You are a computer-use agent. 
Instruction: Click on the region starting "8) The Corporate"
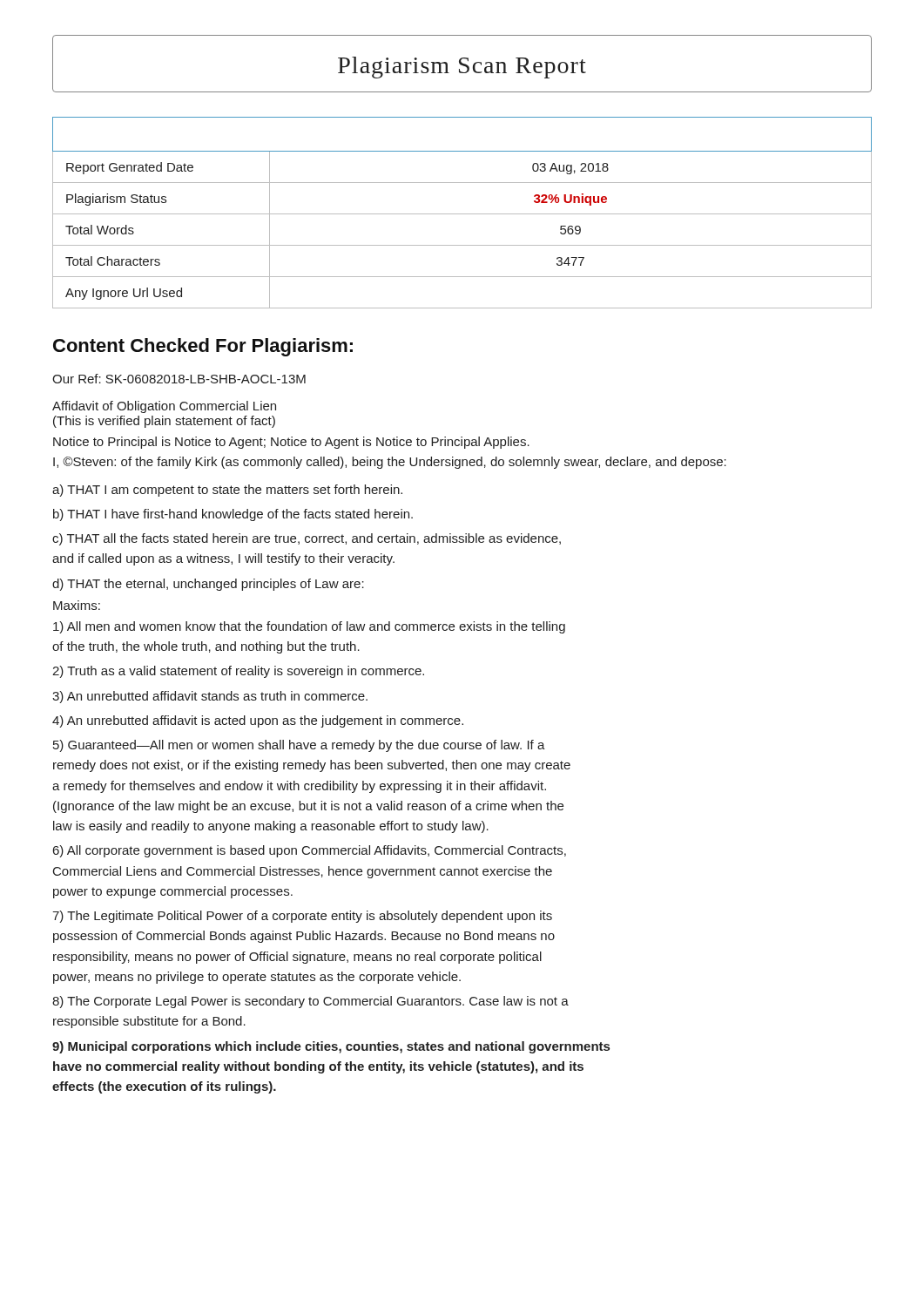pos(462,1011)
